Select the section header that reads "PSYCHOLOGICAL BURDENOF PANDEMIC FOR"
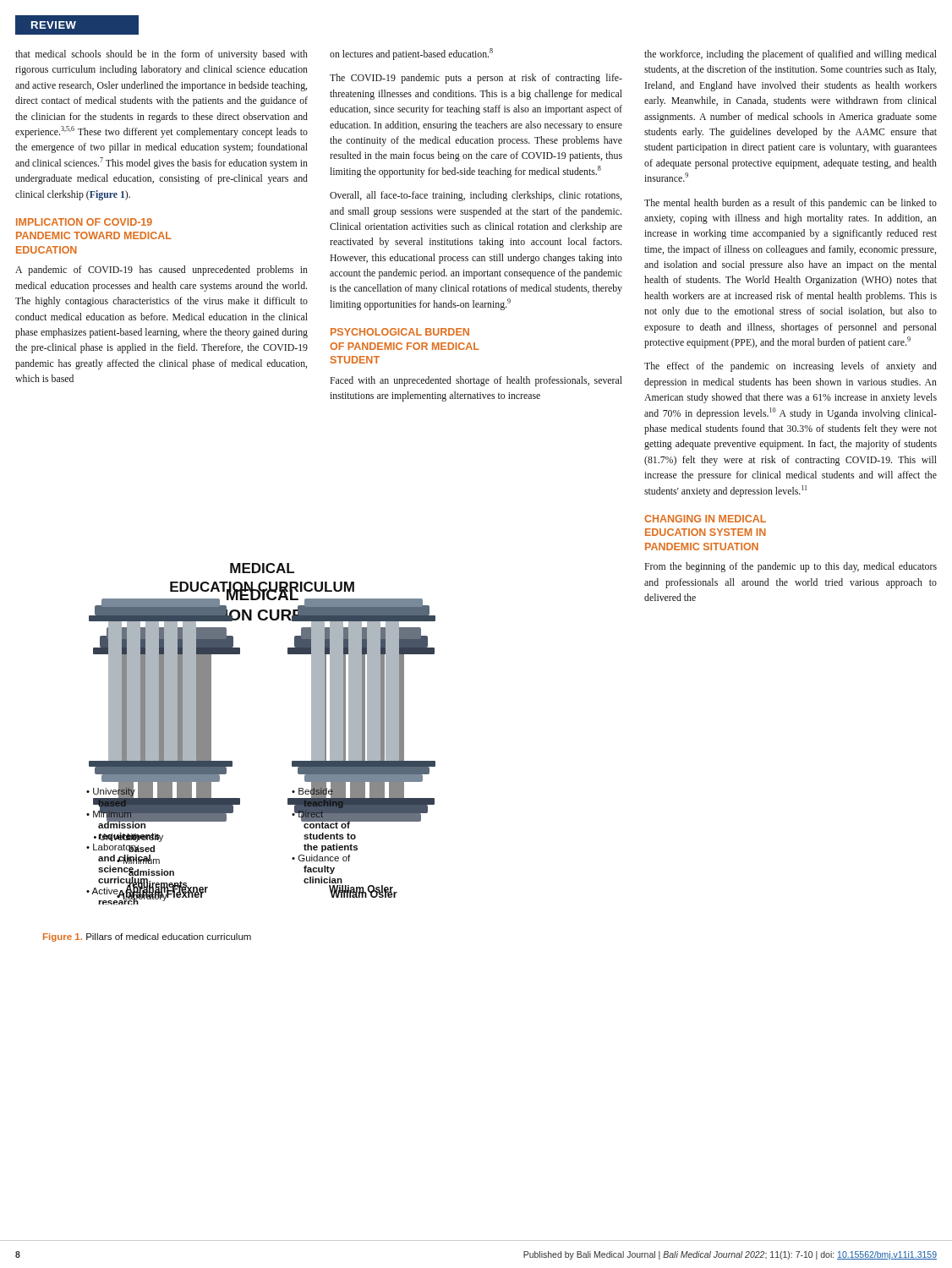Viewport: 952px width, 1268px height. 405,346
